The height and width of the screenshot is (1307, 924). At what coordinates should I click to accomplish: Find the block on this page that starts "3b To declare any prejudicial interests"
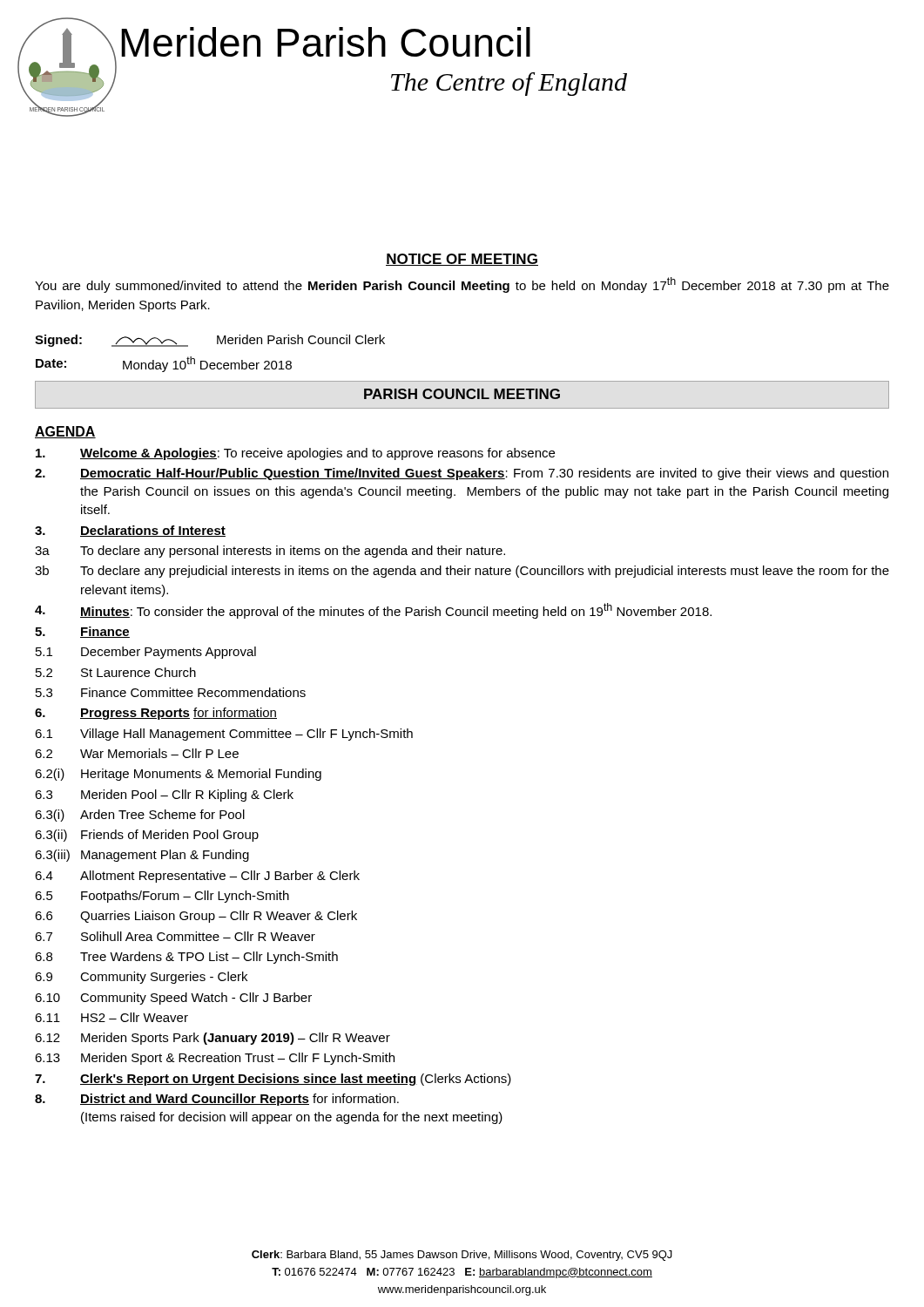point(462,580)
